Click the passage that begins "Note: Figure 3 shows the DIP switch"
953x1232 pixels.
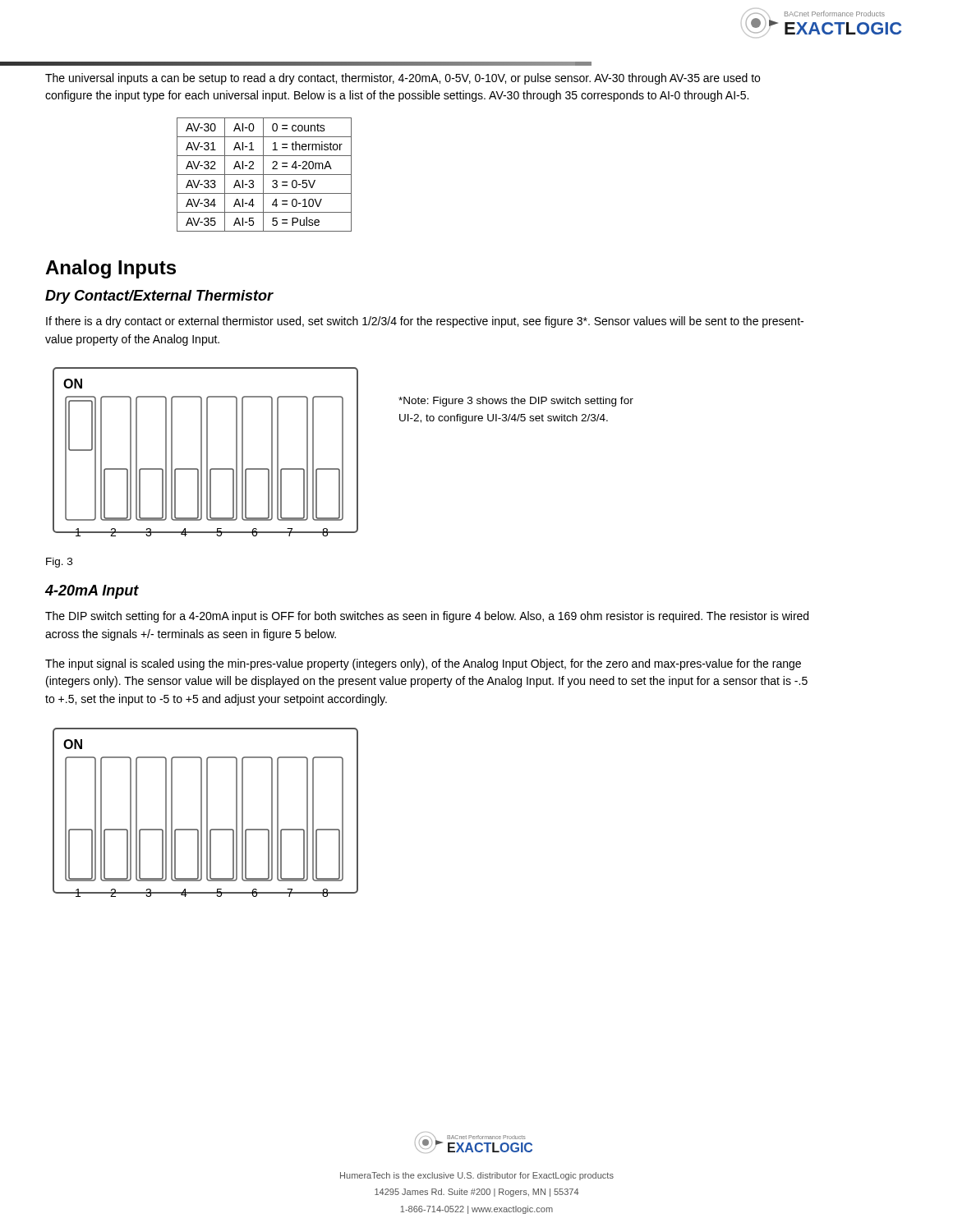click(516, 409)
